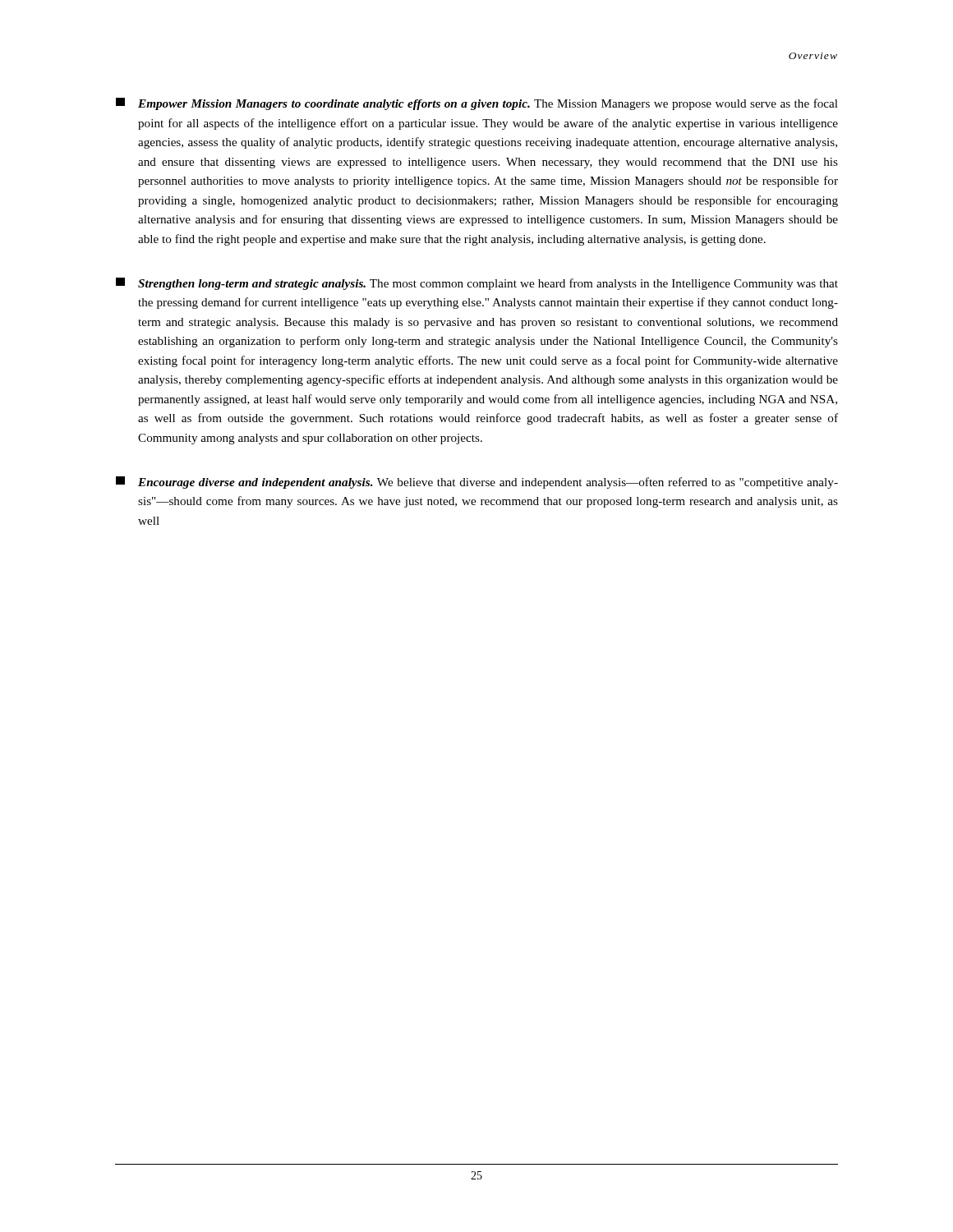953x1232 pixels.
Task: Navigate to the region starting "Empower Mission Managers to coordinate analytic efforts on"
Action: [x=476, y=171]
